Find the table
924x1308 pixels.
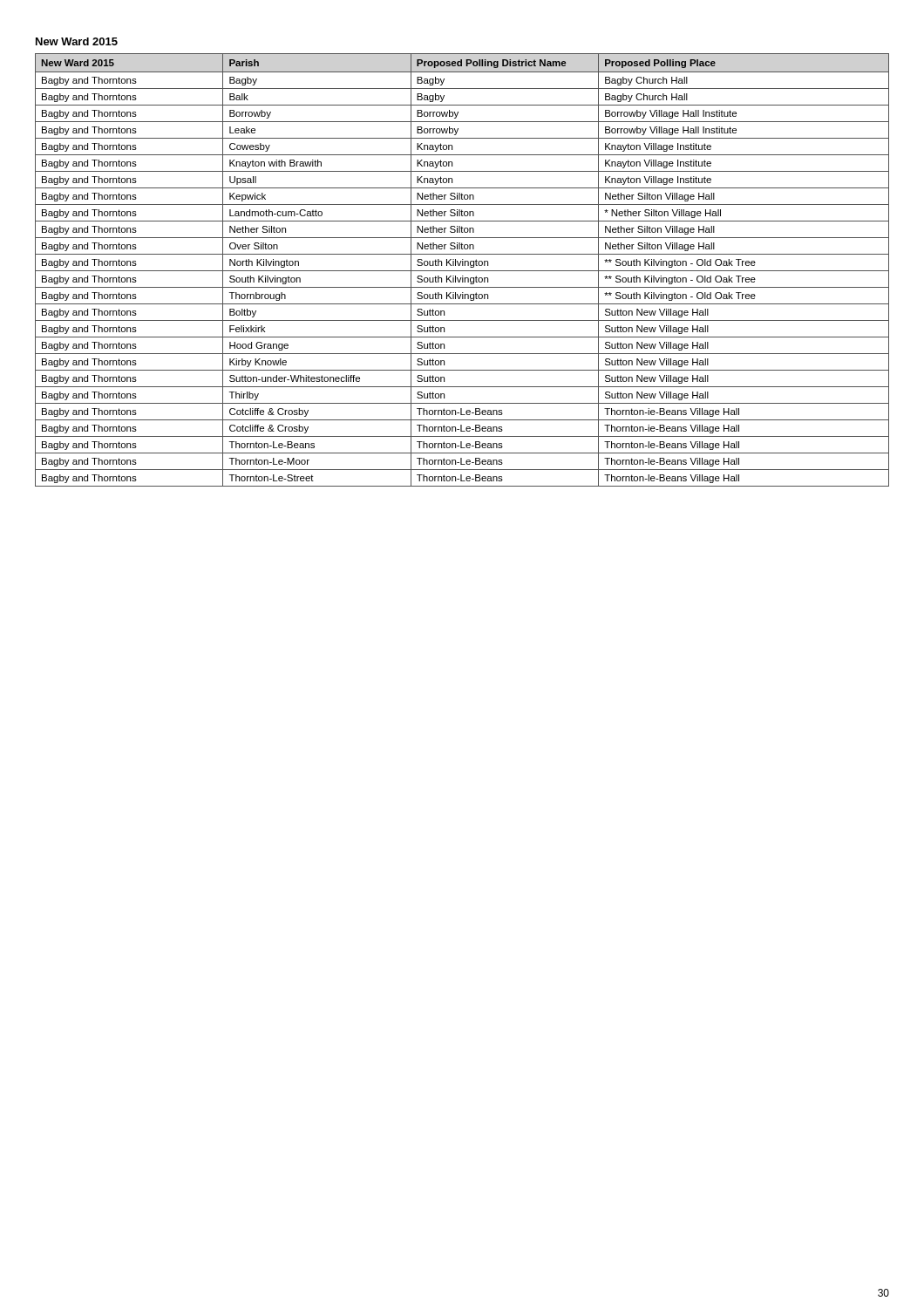(462, 270)
